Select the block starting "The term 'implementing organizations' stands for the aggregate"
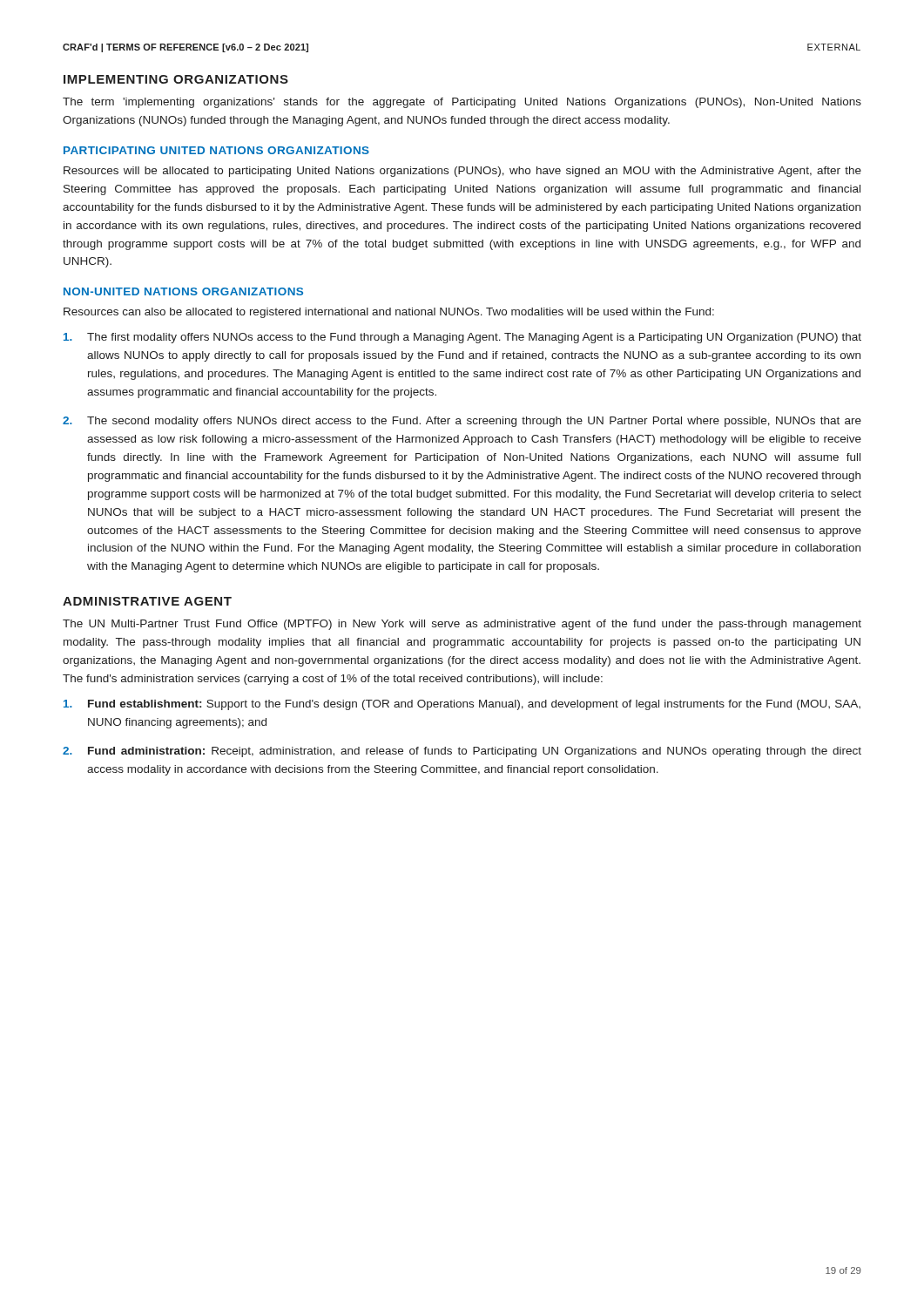924x1307 pixels. [462, 111]
